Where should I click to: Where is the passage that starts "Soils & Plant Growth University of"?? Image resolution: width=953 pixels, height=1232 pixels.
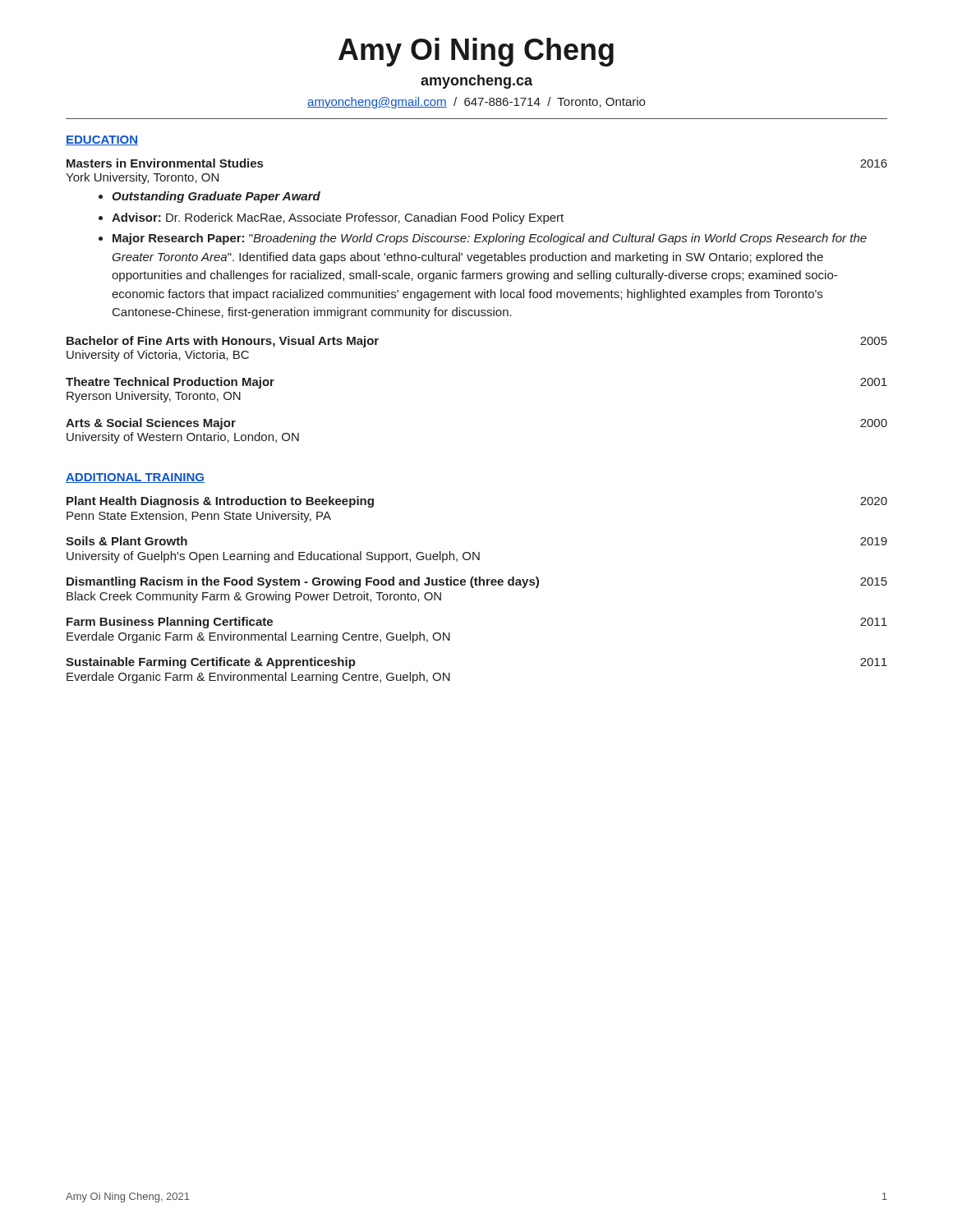pos(476,548)
